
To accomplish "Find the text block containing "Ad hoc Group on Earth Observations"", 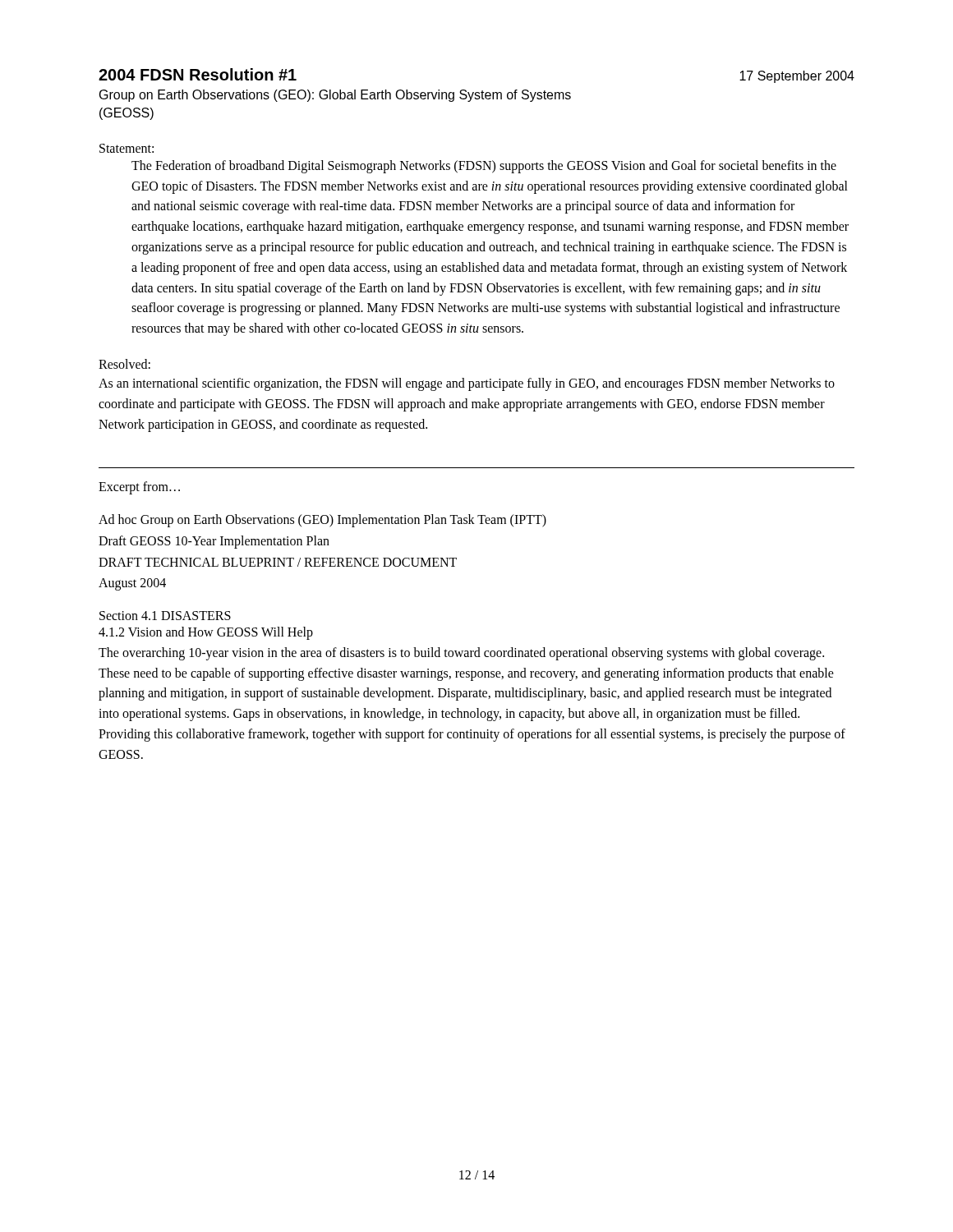I will (322, 551).
